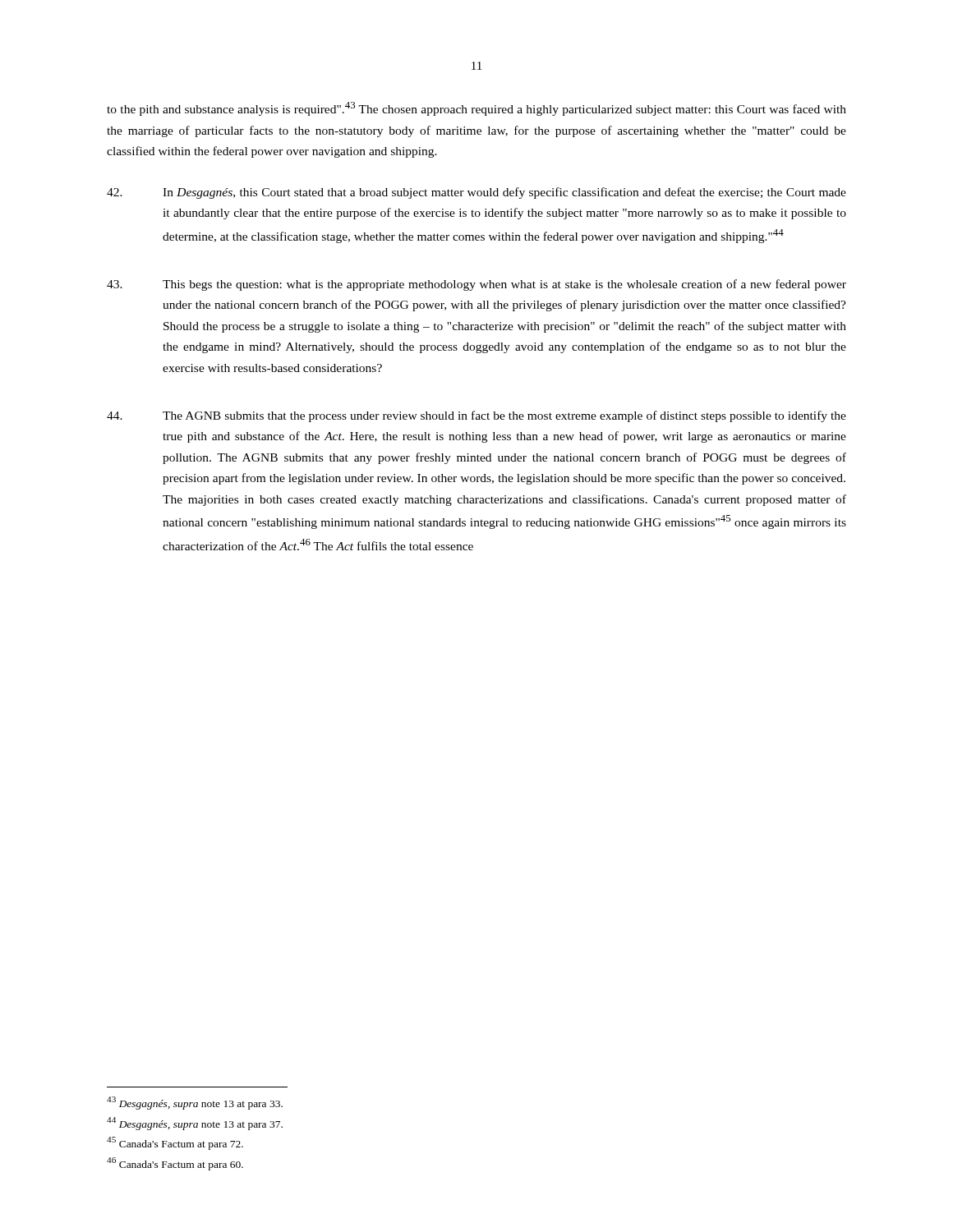Click the passage that begins "46 Canada's Factum at"

[175, 1162]
